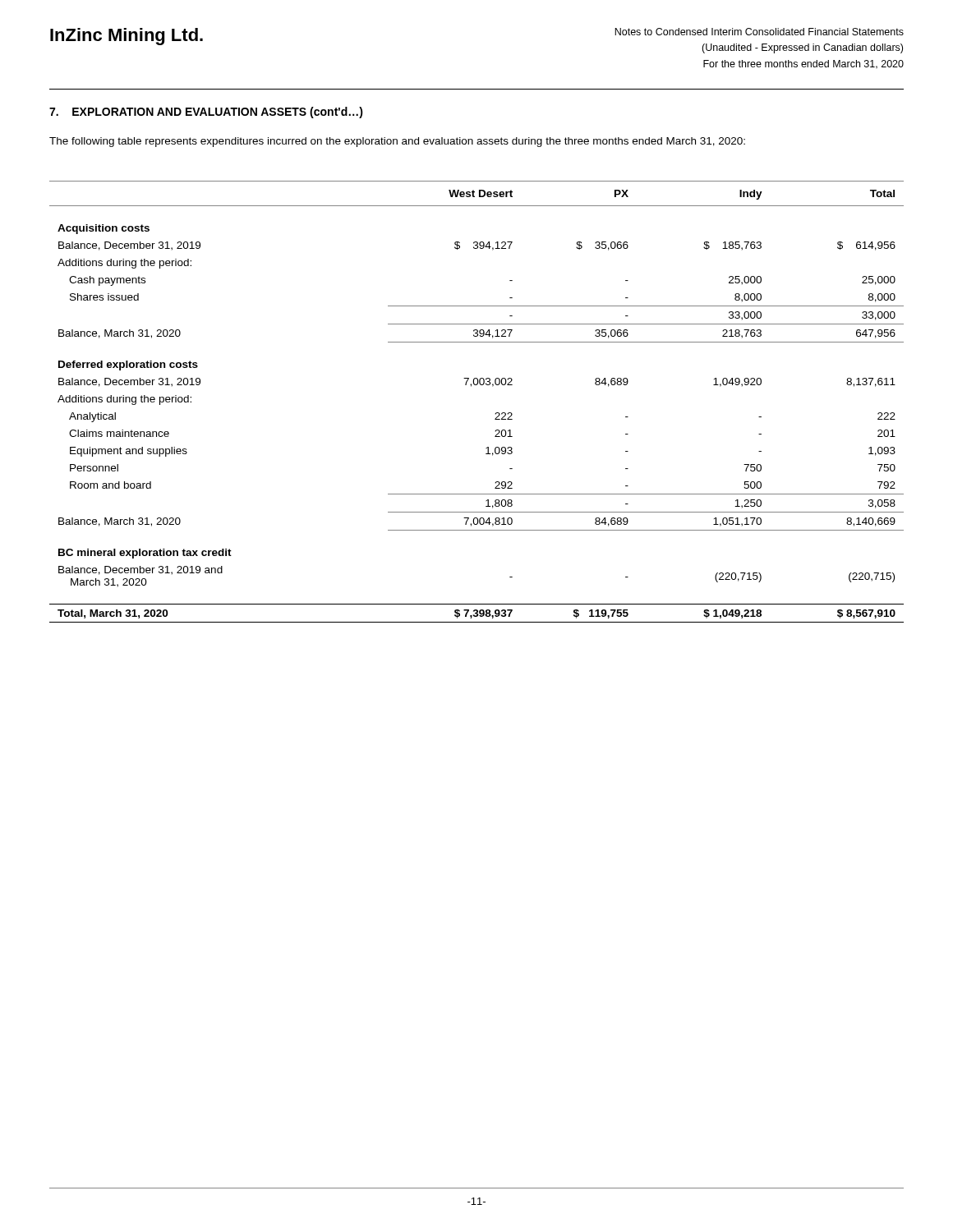Select the table that reads "Cash payments"
The image size is (953, 1232).
pos(476,402)
